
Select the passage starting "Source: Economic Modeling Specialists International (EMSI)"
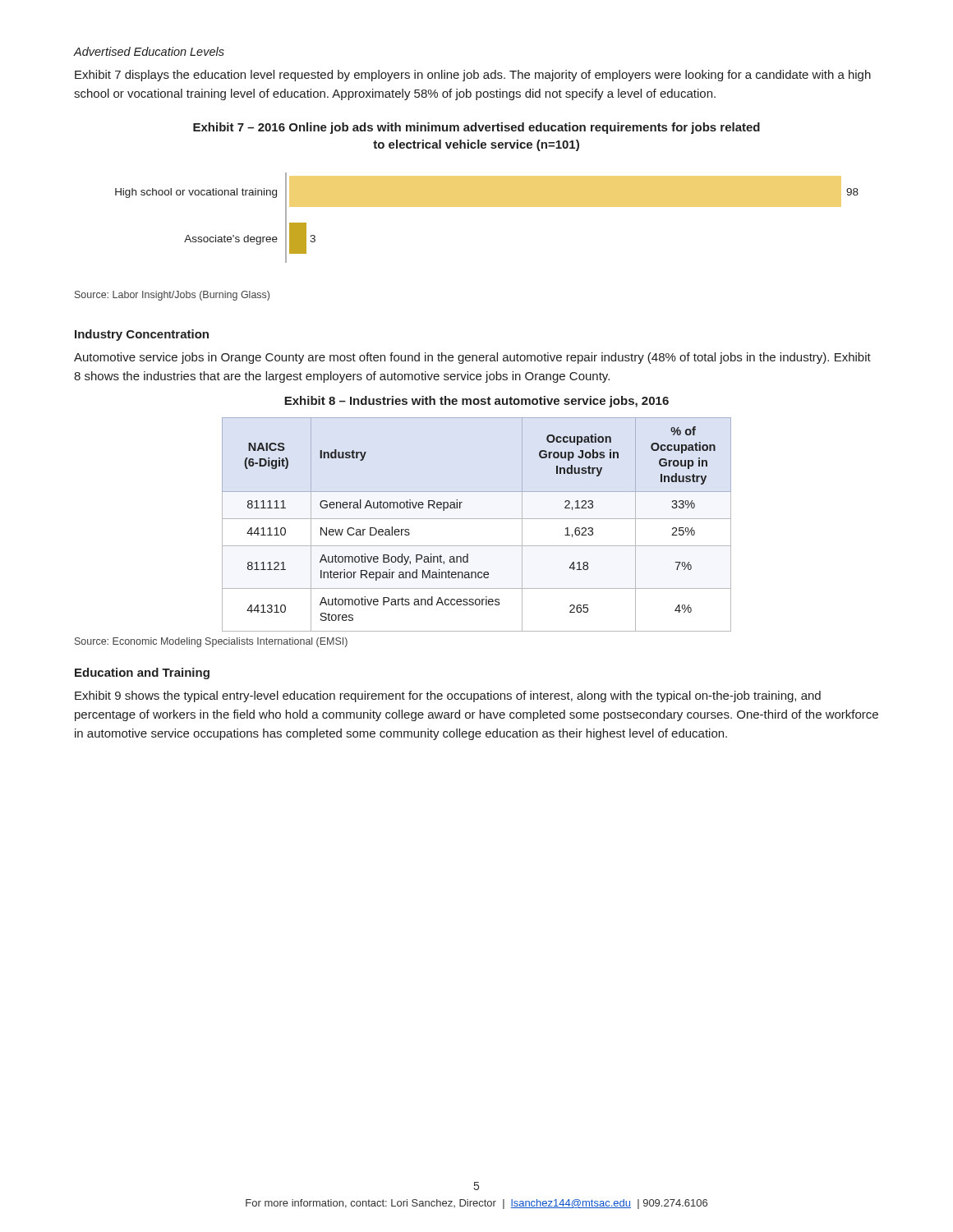pyautogui.click(x=211, y=641)
